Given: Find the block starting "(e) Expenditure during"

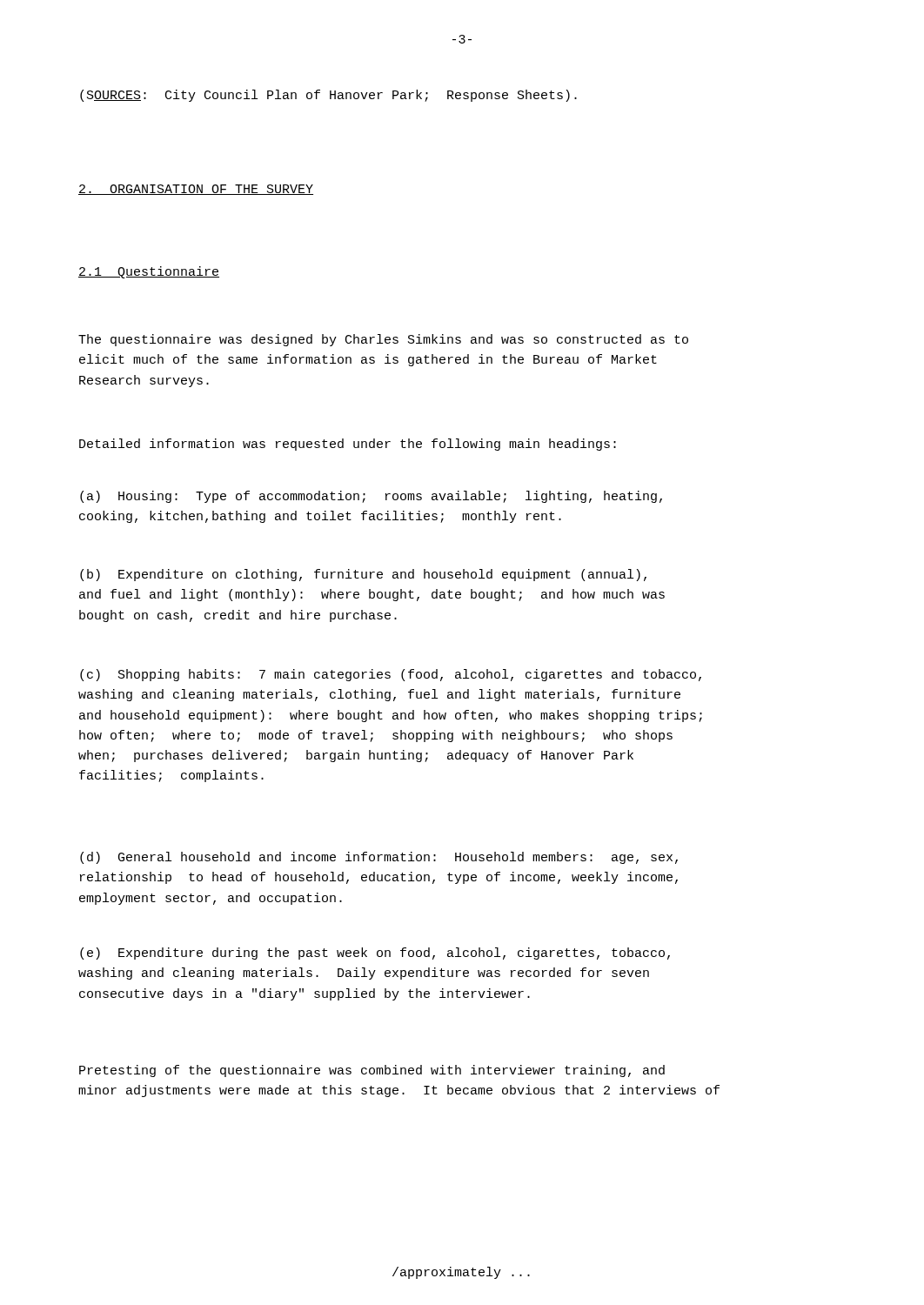Looking at the screenshot, I should (x=376, y=974).
